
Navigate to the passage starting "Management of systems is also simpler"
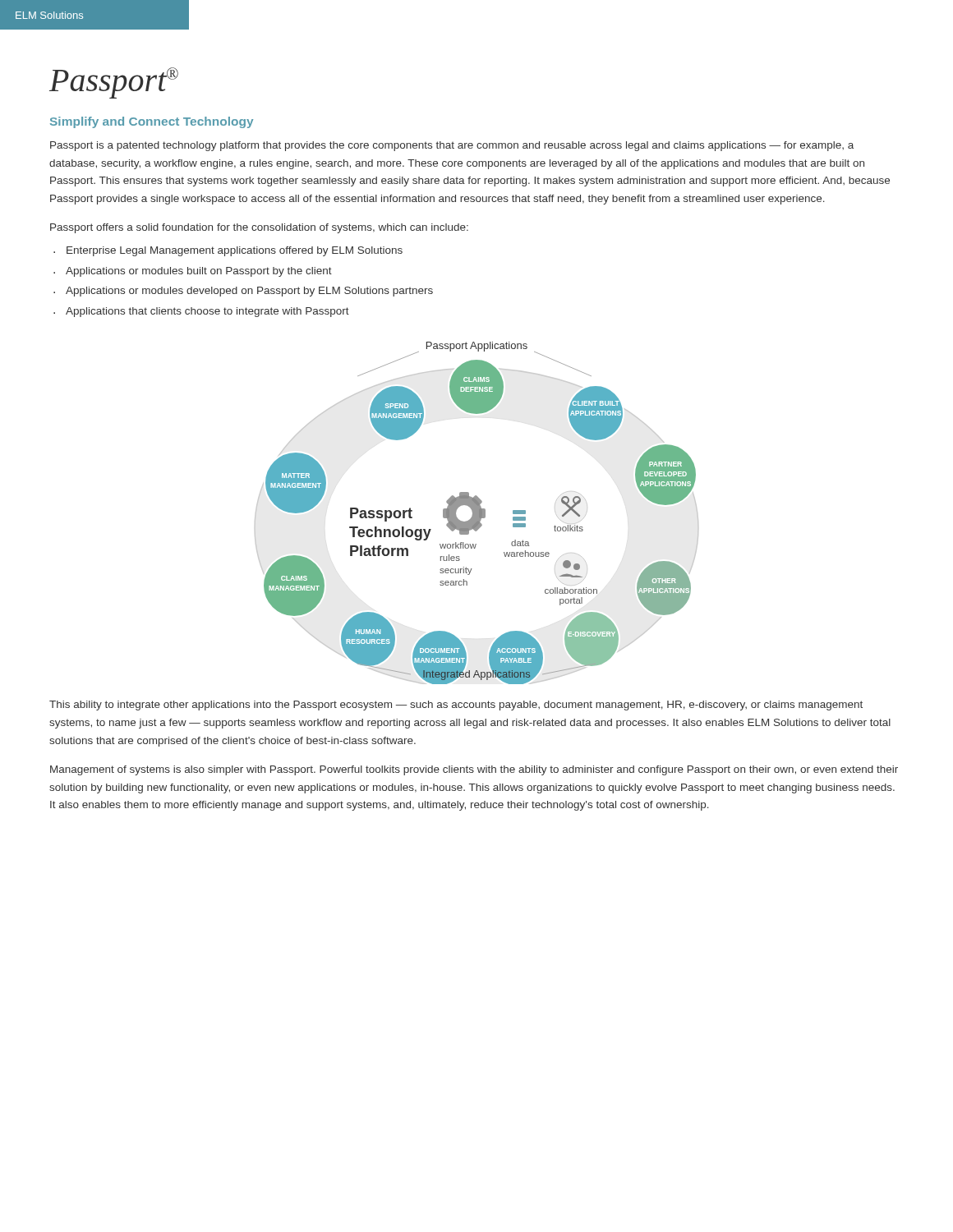click(474, 787)
